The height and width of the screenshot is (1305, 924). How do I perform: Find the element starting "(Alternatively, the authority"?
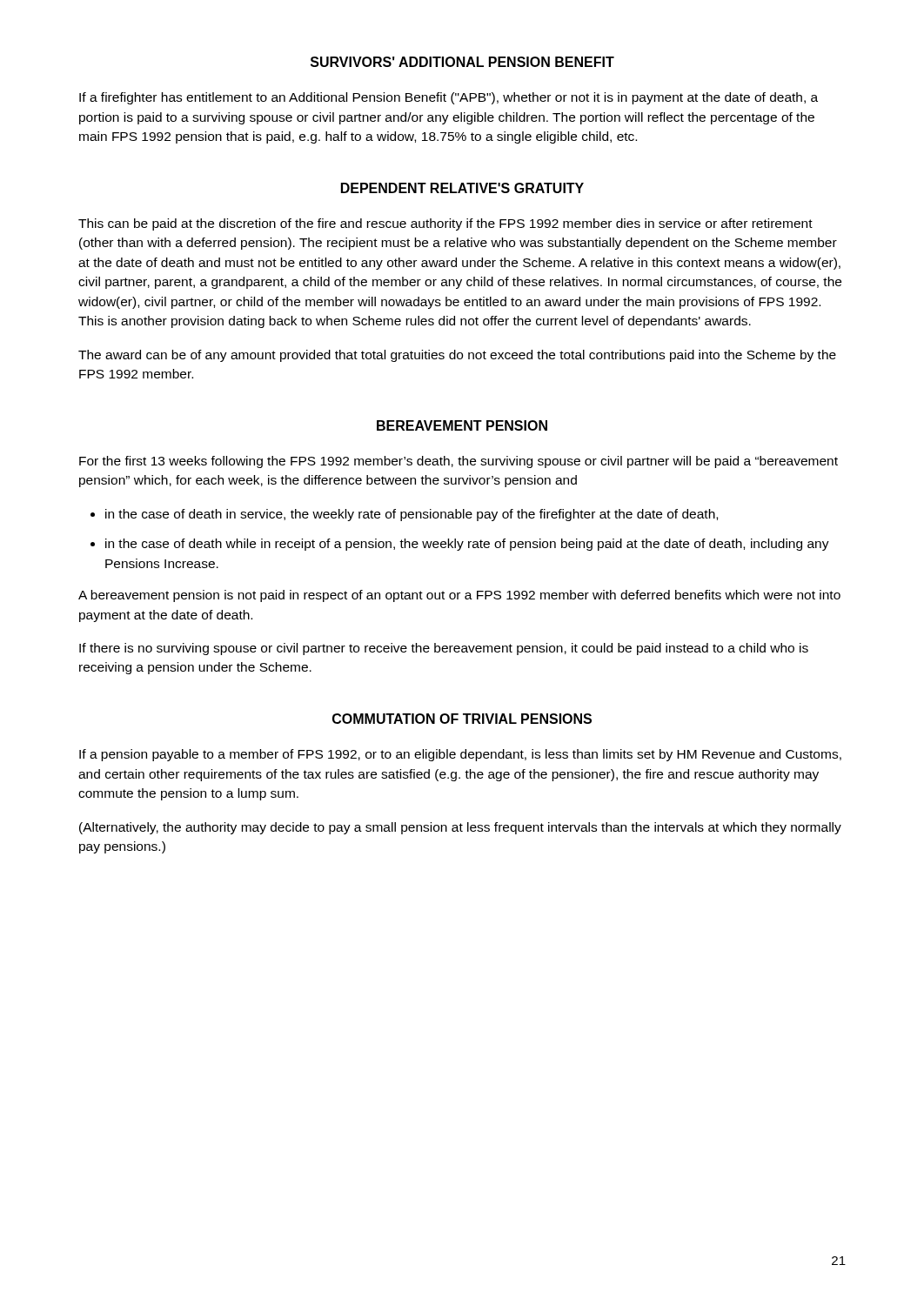460,836
